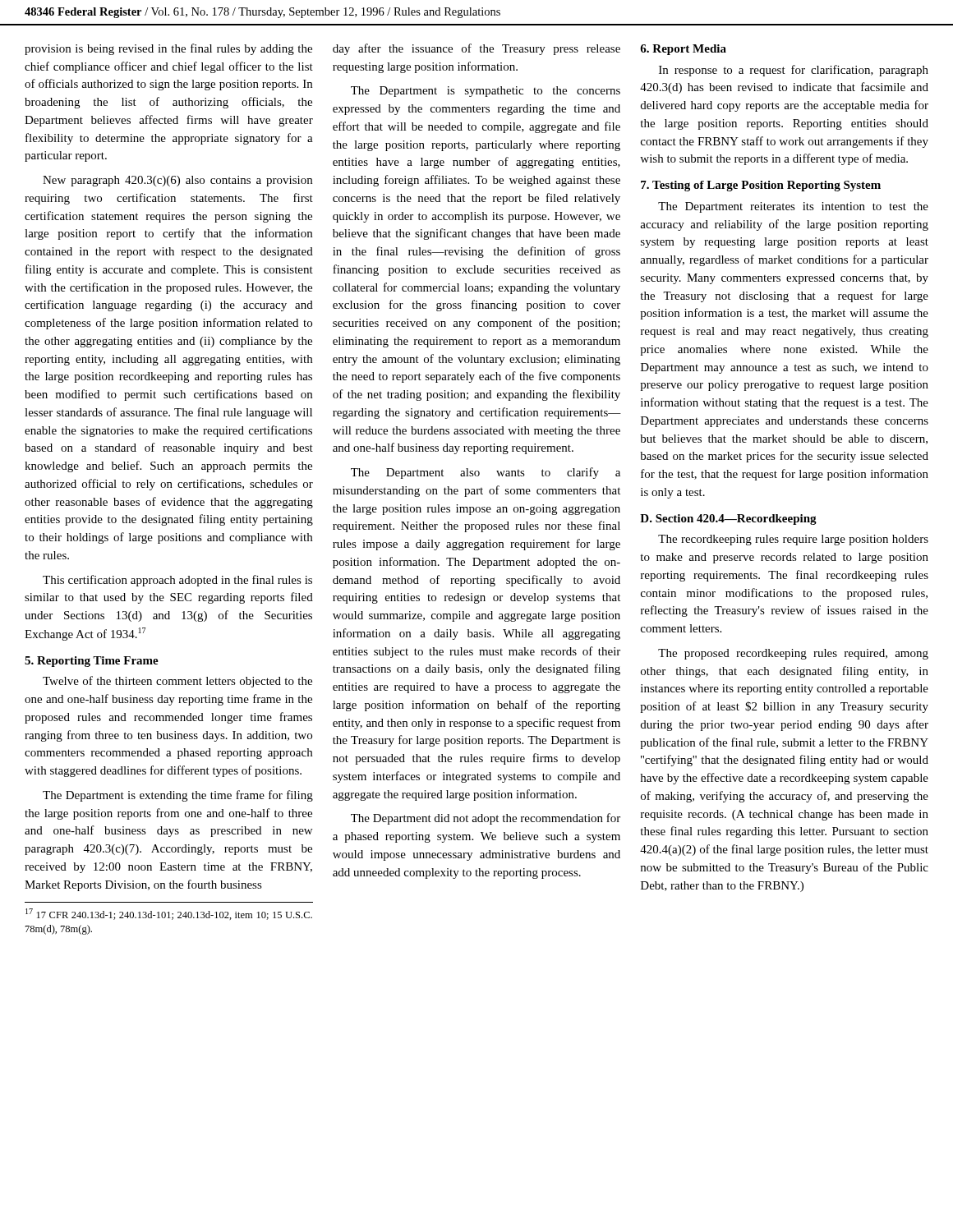Click on the text block with the text "In response to a request for clarification, paragraph"
This screenshot has height=1232, width=953.
coord(784,115)
